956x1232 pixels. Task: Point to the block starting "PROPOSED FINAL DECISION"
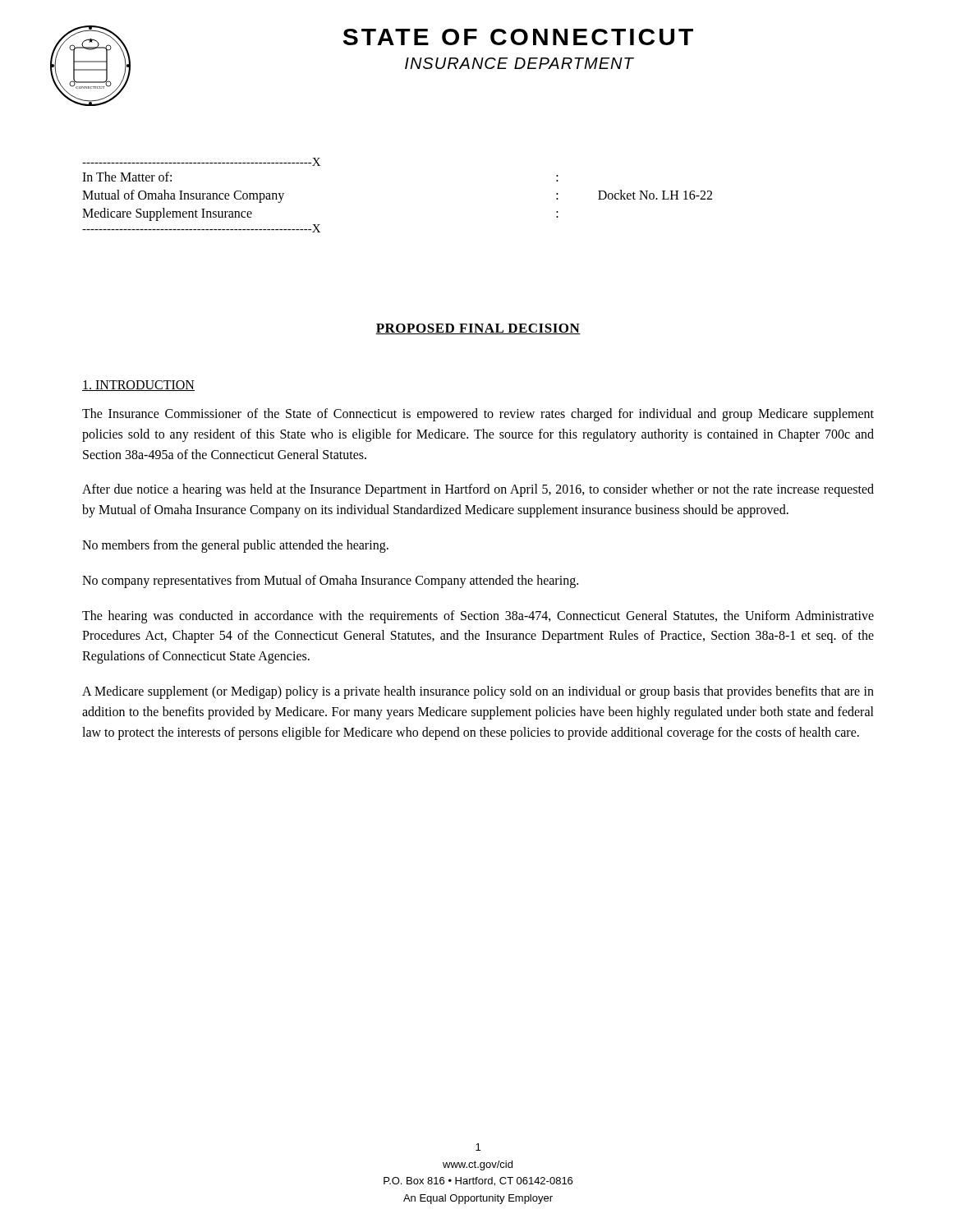click(478, 328)
